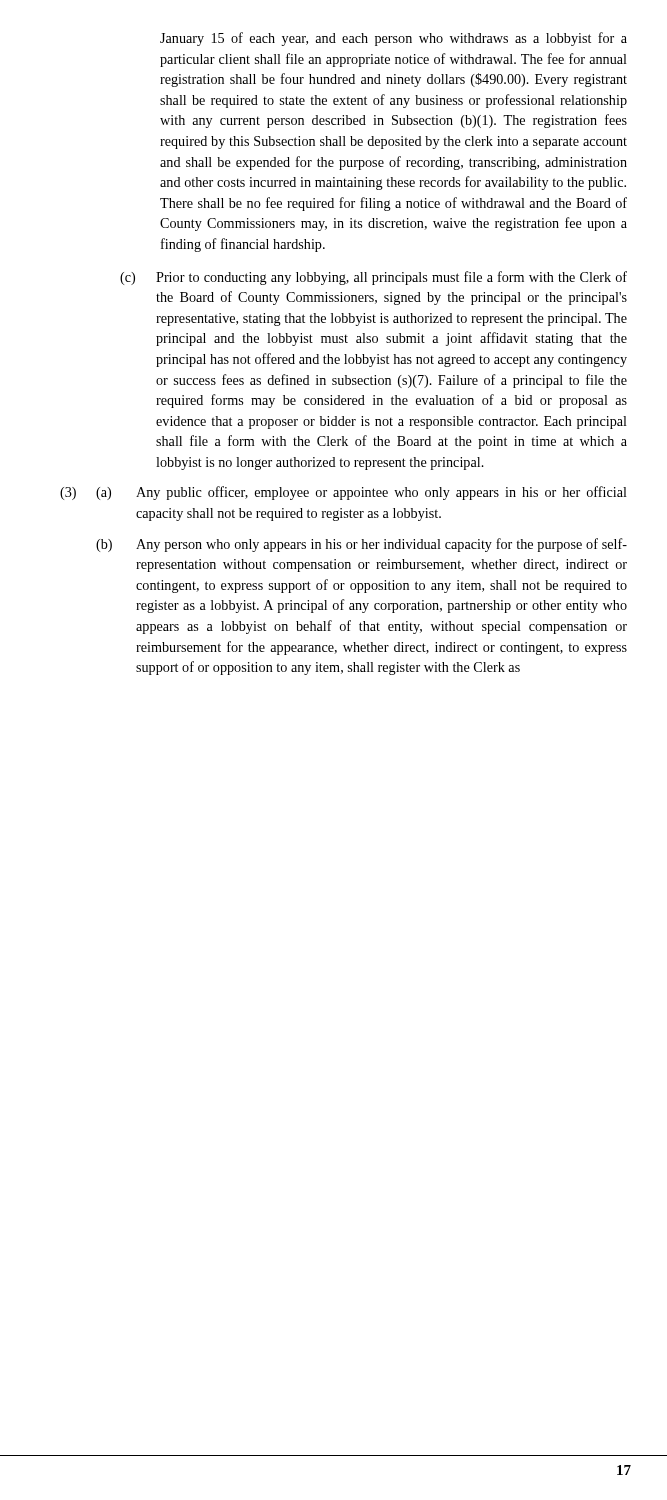This screenshot has height=1500, width=667.
Task: Navigate to the block starting "(b) Any person who only appears in"
Action: (x=361, y=606)
